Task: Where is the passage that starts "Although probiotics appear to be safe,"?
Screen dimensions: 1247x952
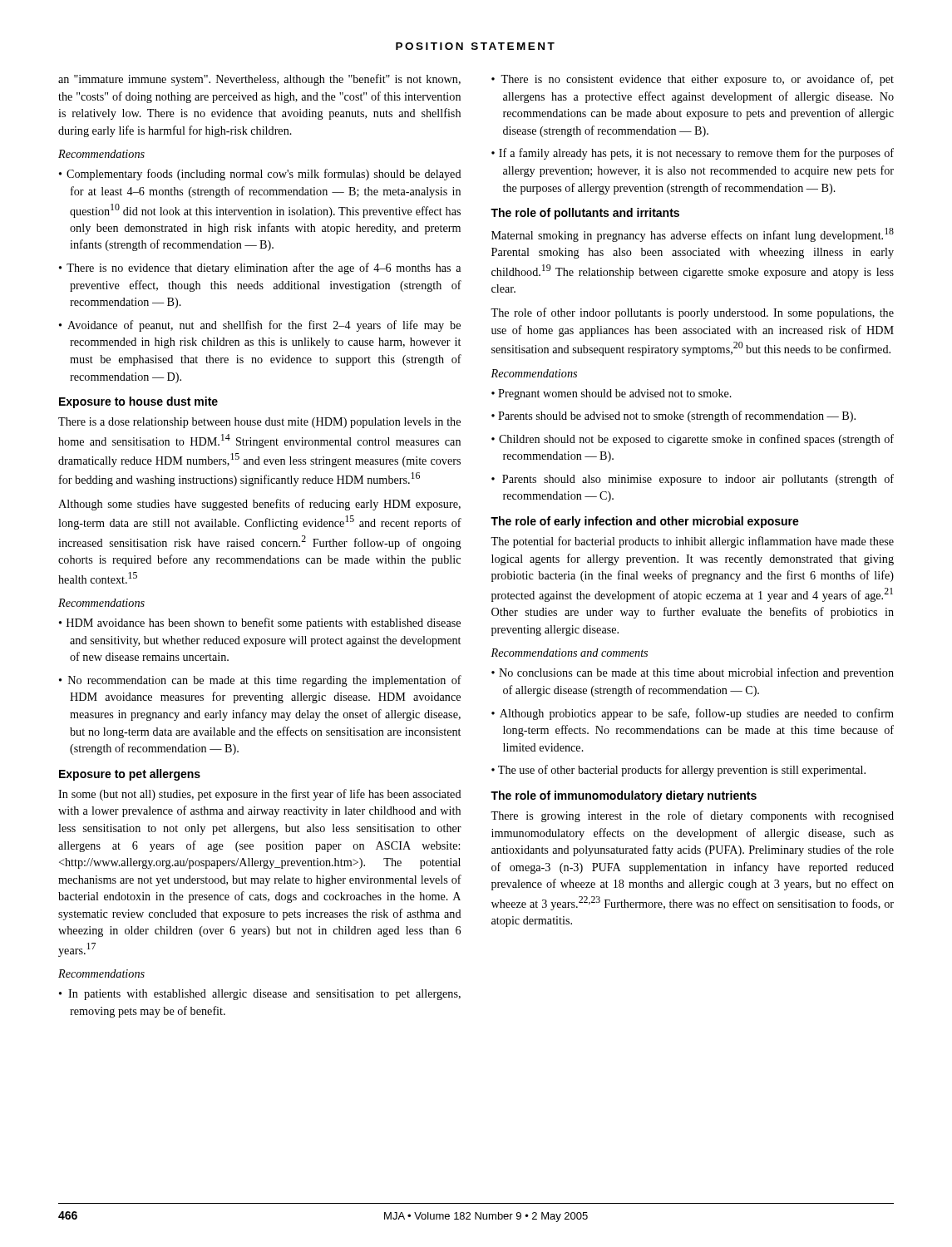Action: [x=697, y=730]
